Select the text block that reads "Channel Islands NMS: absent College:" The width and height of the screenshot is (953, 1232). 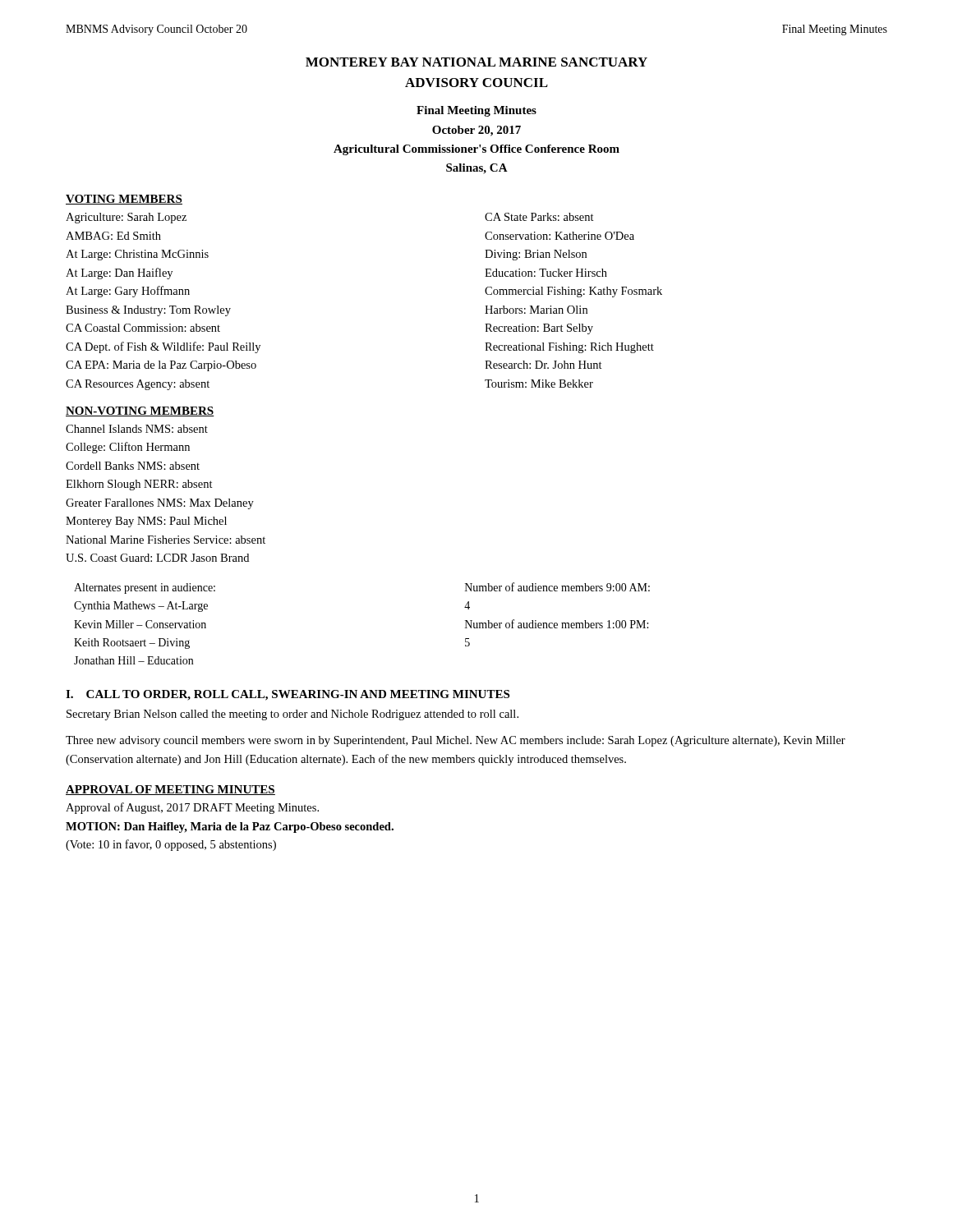coord(137,429)
